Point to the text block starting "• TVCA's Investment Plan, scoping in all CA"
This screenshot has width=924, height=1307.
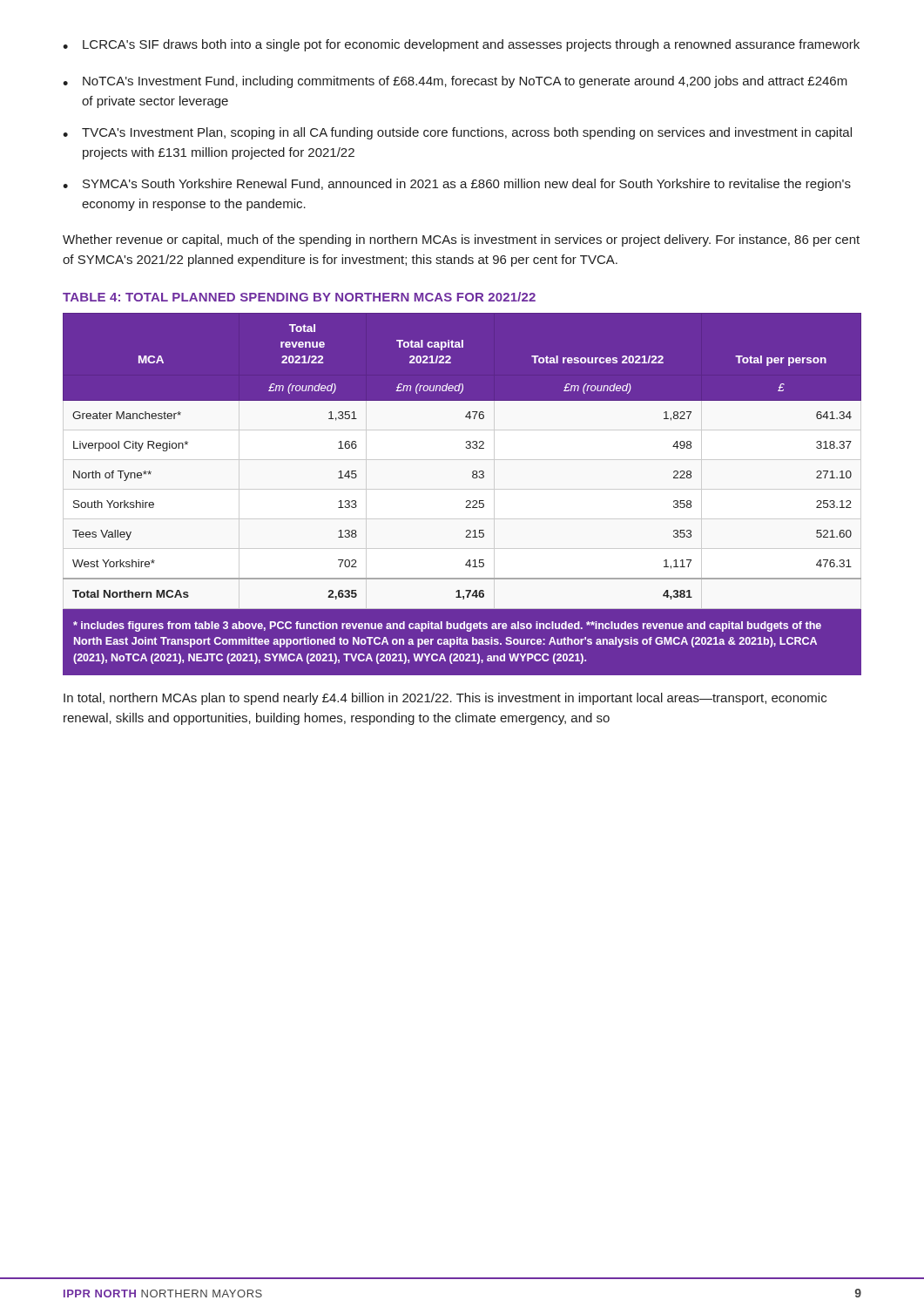[x=462, y=142]
